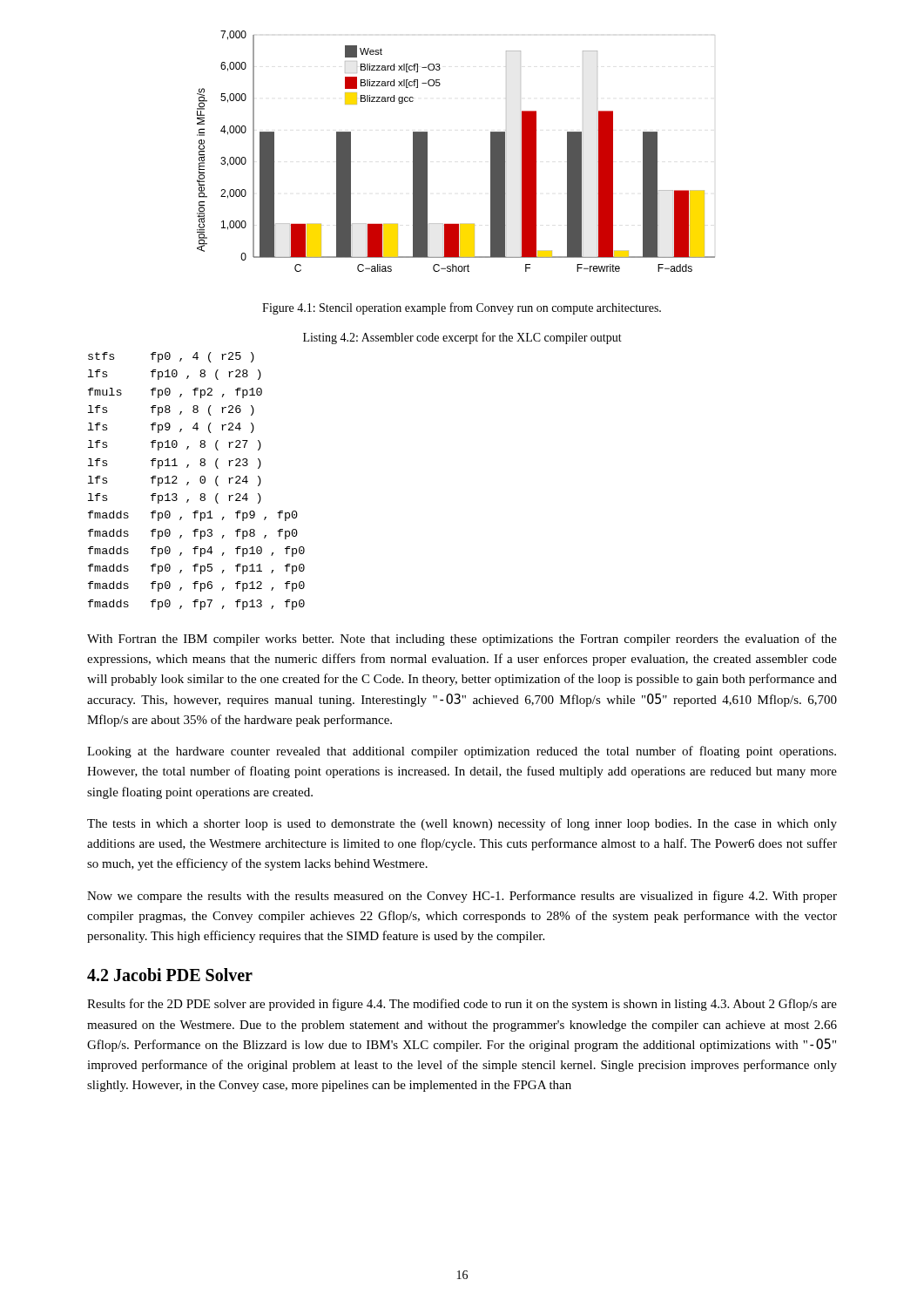Image resolution: width=924 pixels, height=1307 pixels.
Task: Locate the region starting "The tests in which a shorter"
Action: [x=462, y=843]
